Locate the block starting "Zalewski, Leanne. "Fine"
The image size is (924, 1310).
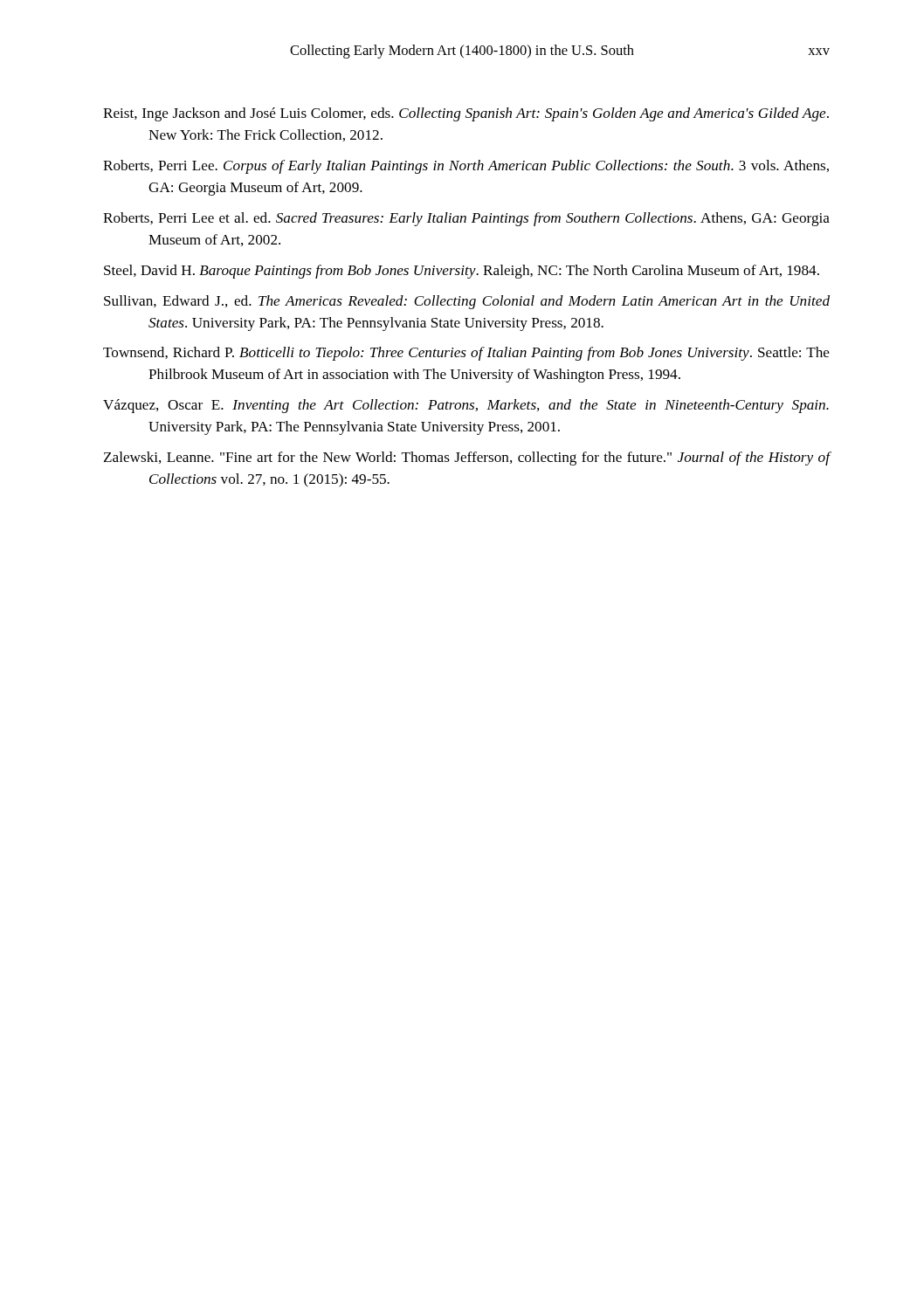click(466, 468)
